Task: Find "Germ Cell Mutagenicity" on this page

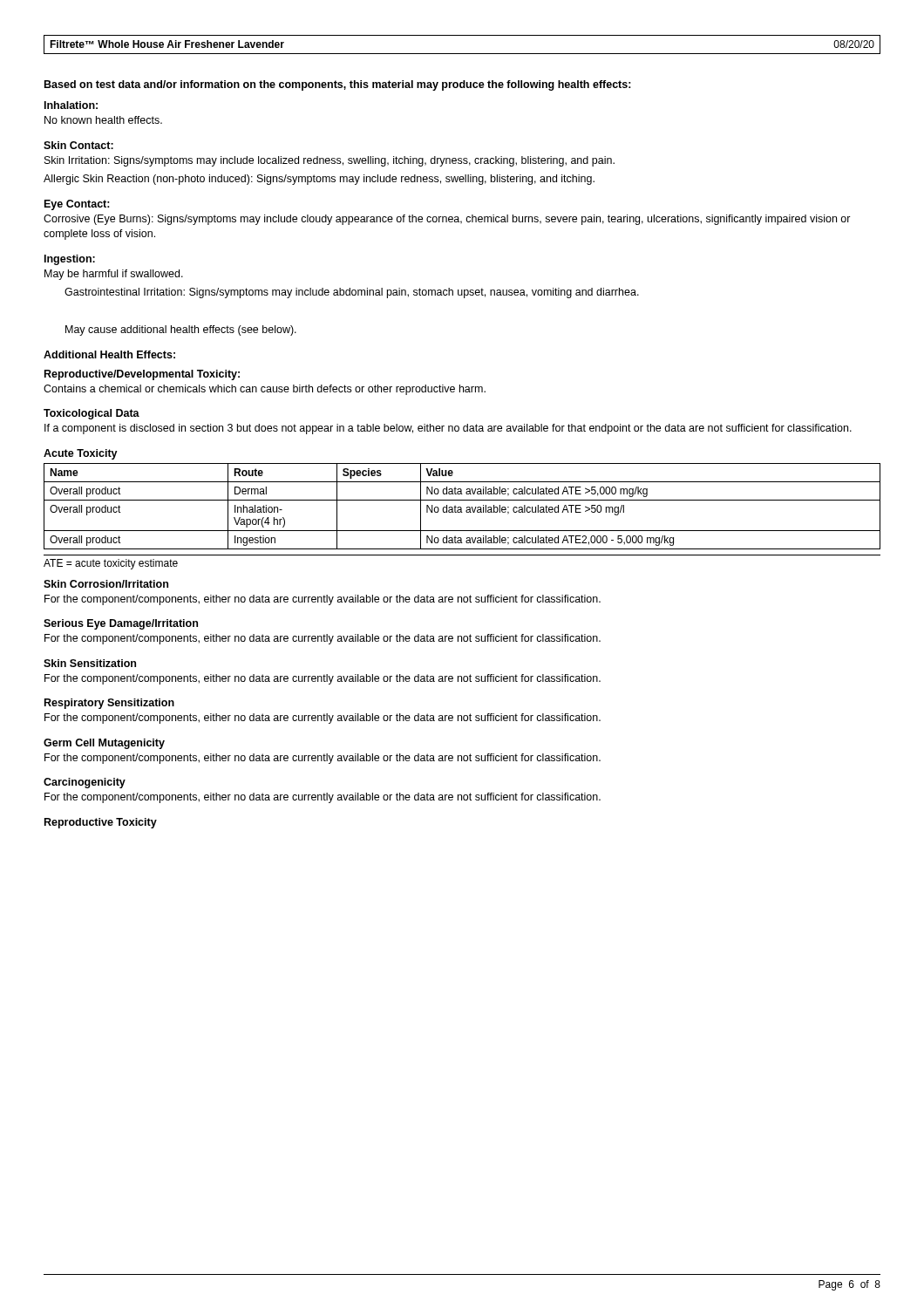Action: point(104,742)
